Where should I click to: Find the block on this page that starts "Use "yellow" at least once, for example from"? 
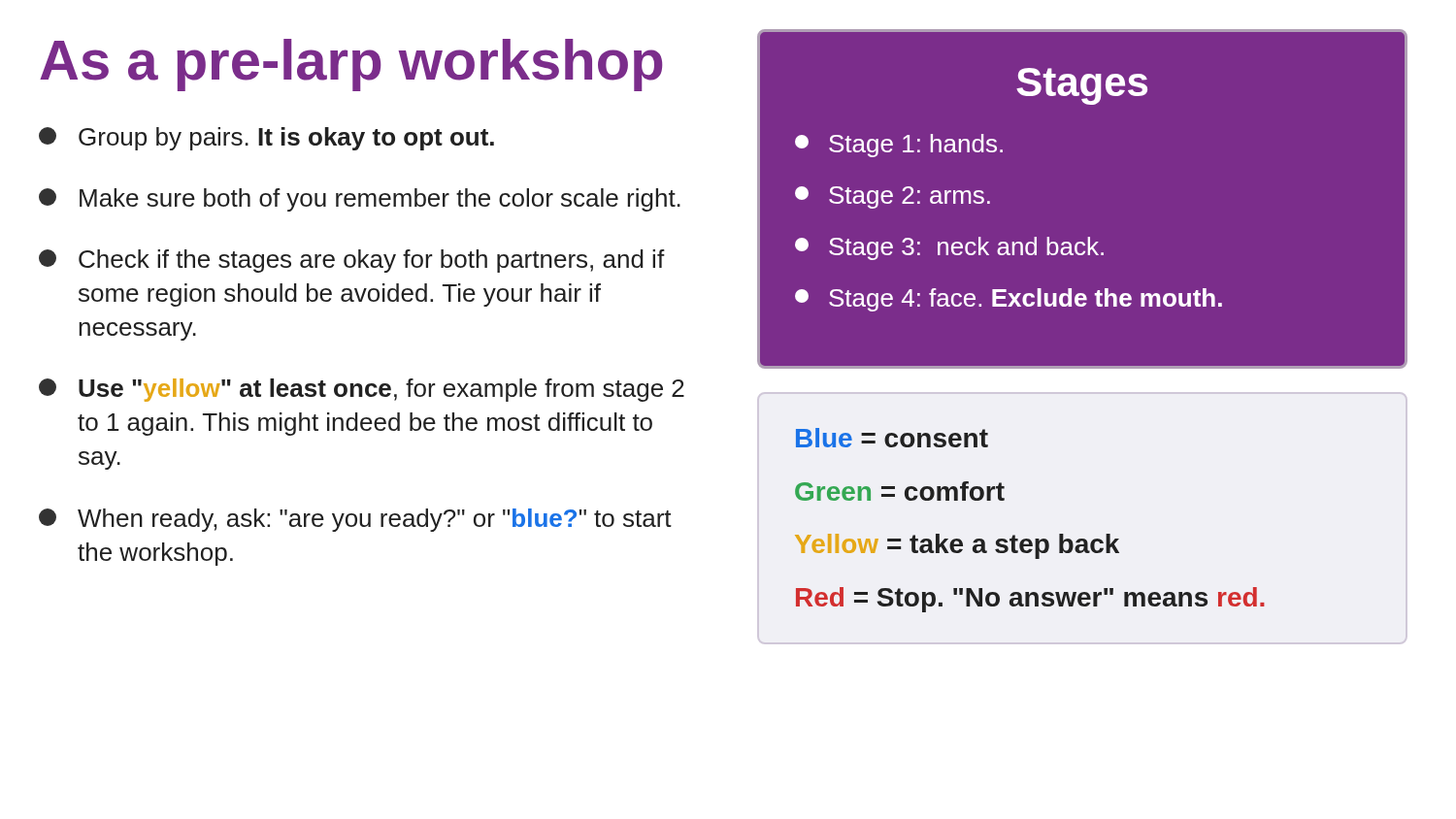[369, 423]
